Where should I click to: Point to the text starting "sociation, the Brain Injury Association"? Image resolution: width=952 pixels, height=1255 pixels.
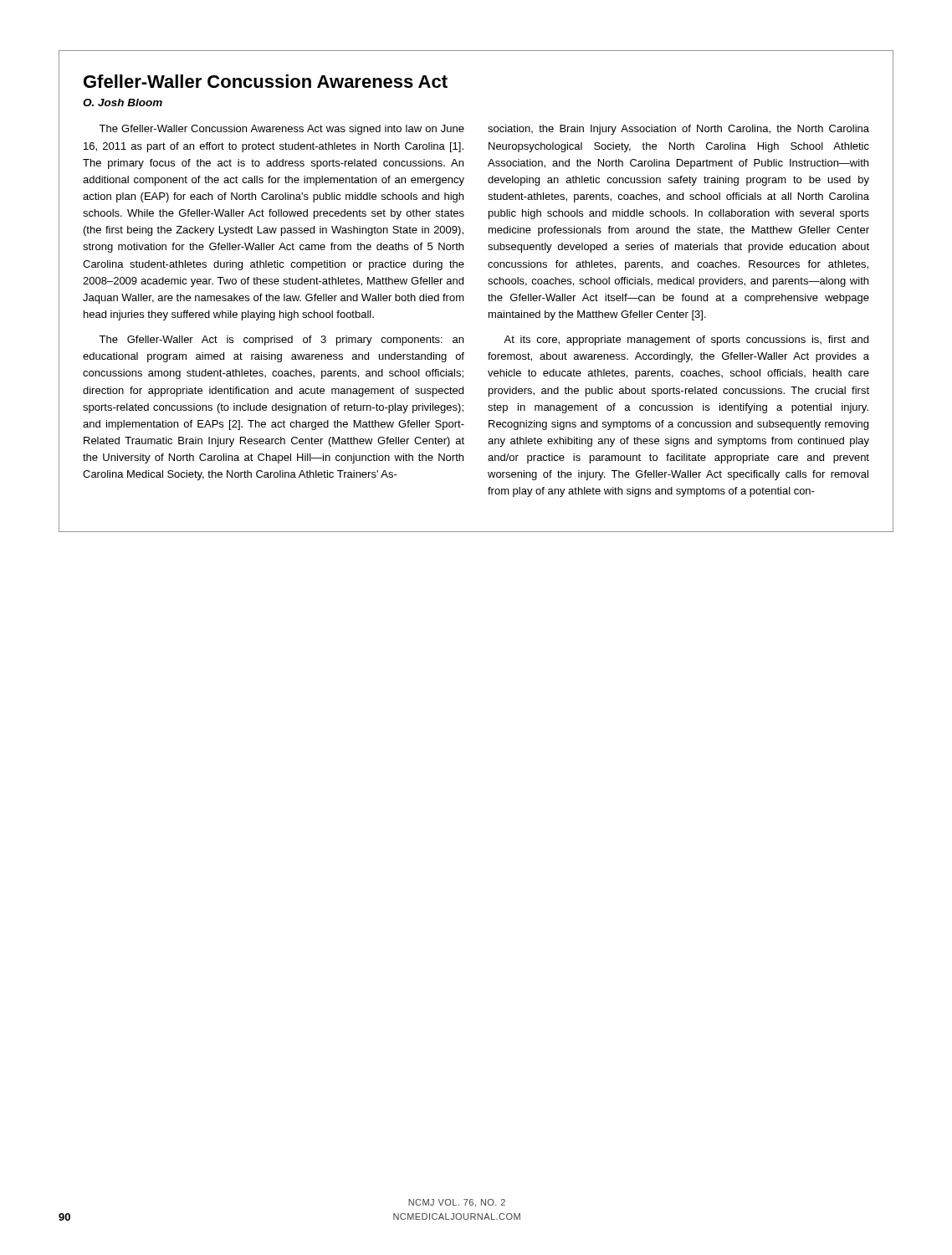coord(678,310)
